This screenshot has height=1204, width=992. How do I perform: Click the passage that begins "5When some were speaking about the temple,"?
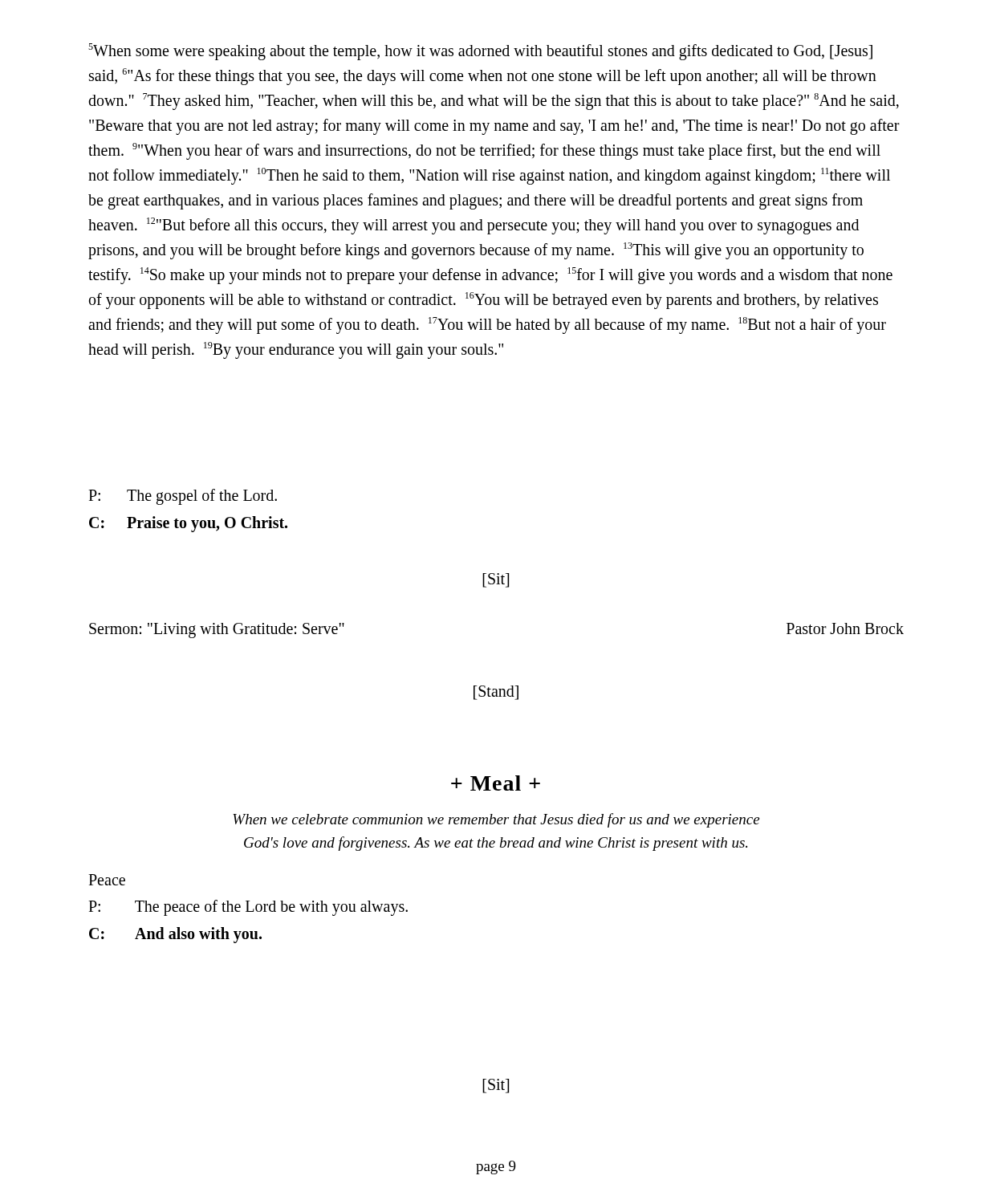click(x=494, y=200)
